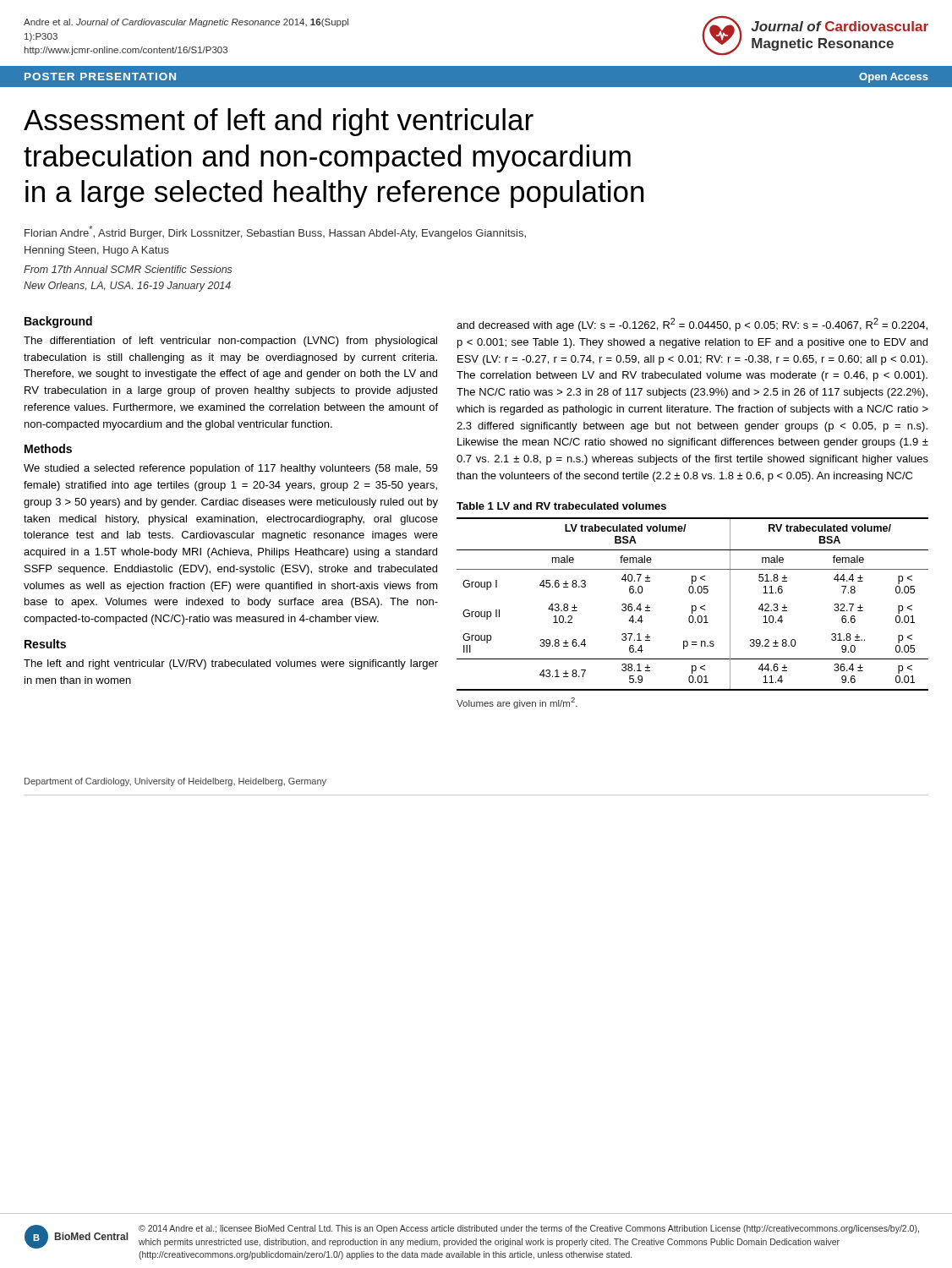
Task: Select the region starting "Florian Andre*, Astrid Burger, Dirk"
Action: coord(275,240)
